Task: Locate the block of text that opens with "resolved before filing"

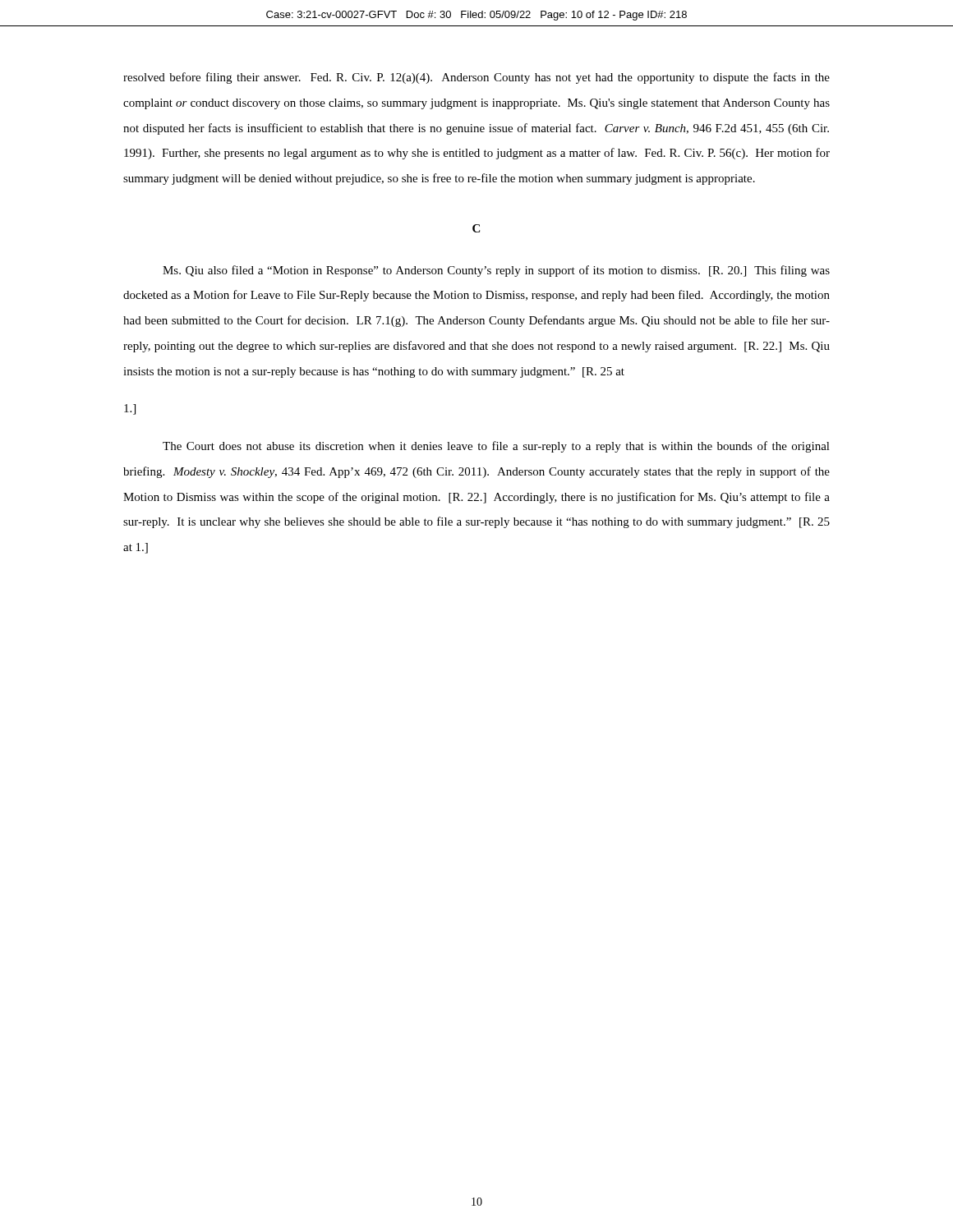Action: pyautogui.click(x=476, y=128)
